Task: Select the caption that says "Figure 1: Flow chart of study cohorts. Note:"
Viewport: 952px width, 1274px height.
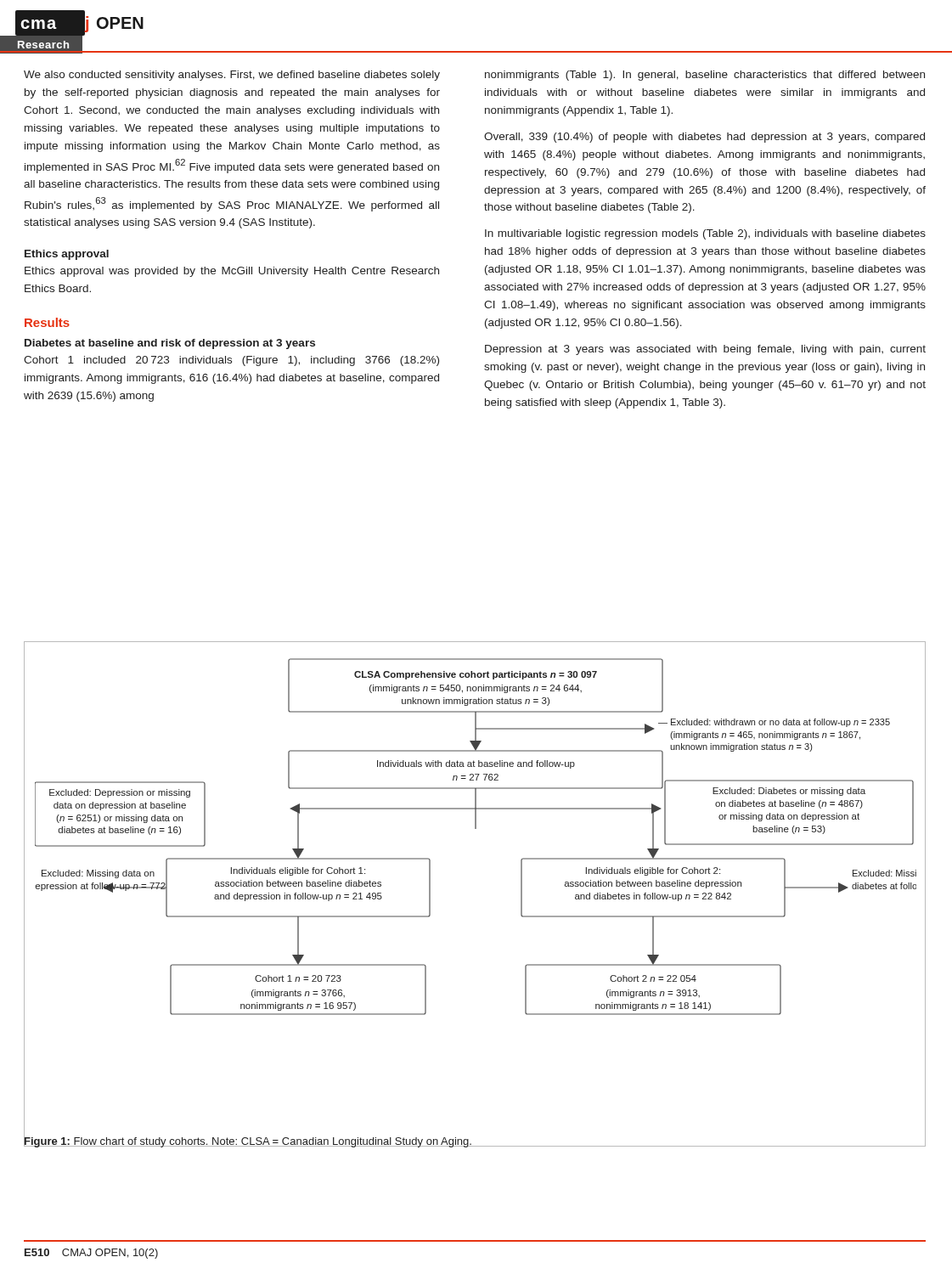Action: click(x=248, y=1141)
